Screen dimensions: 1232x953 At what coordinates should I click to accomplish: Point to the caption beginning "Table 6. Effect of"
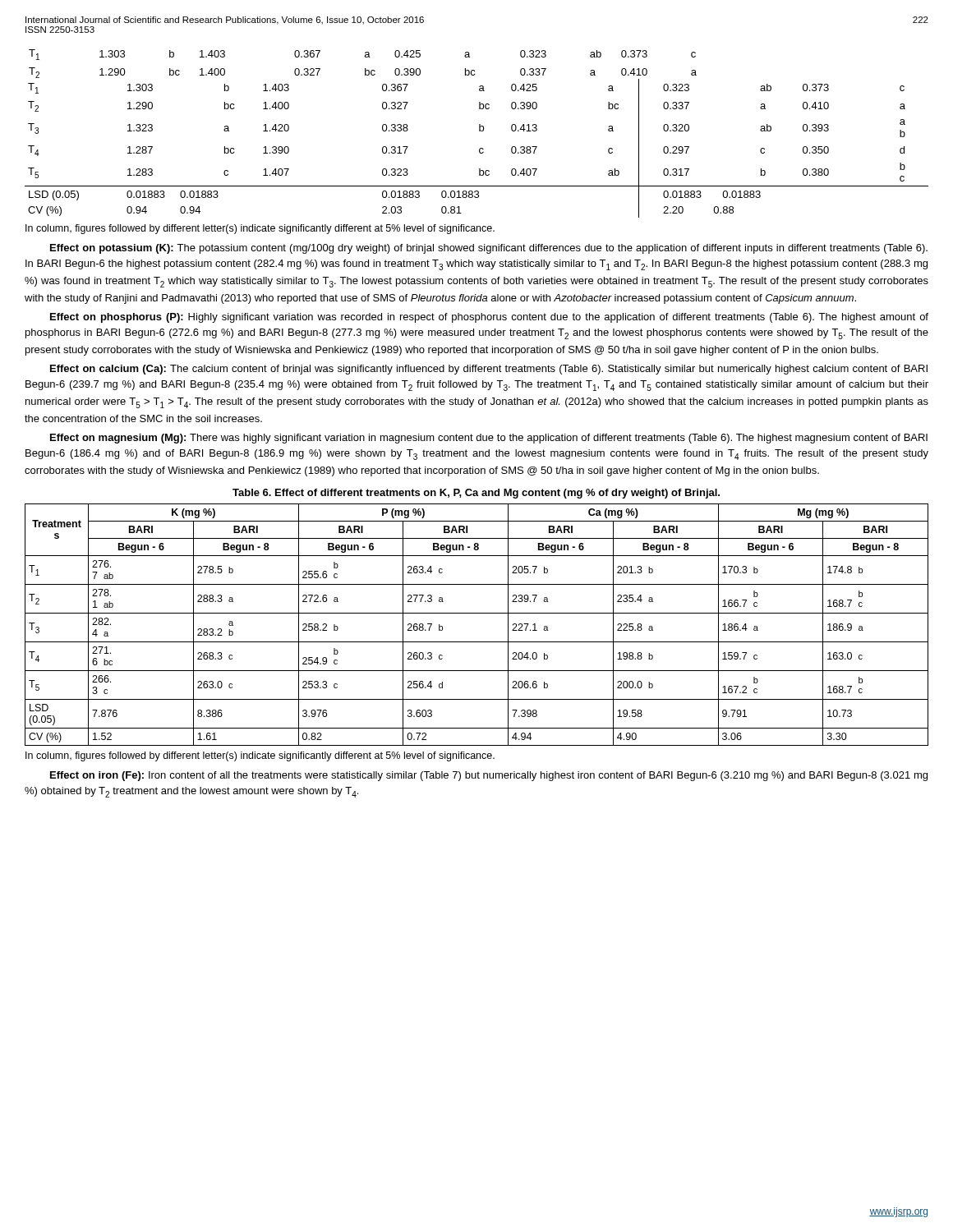click(x=476, y=493)
